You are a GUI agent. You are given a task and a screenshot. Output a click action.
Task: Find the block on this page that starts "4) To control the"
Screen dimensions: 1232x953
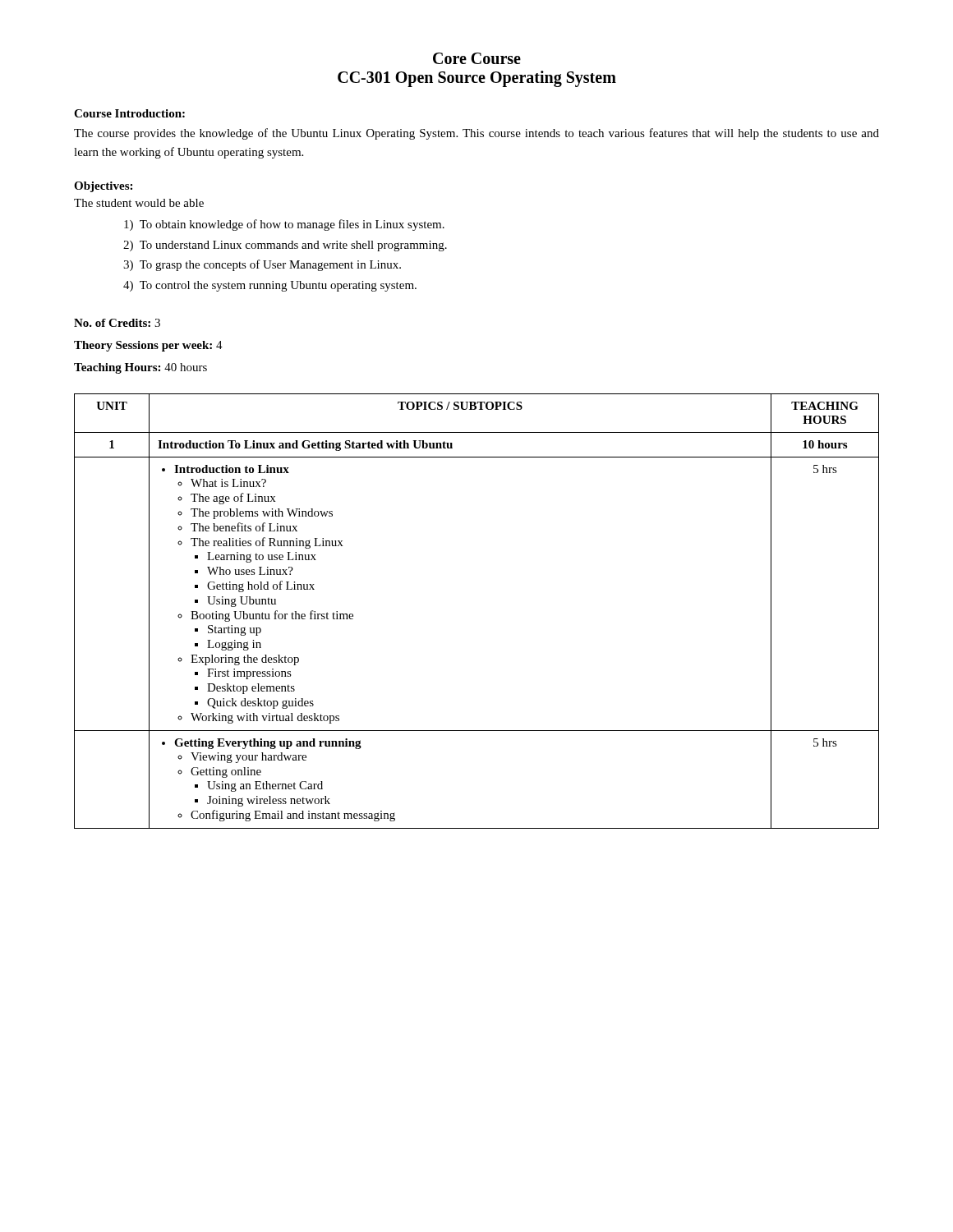click(x=270, y=285)
